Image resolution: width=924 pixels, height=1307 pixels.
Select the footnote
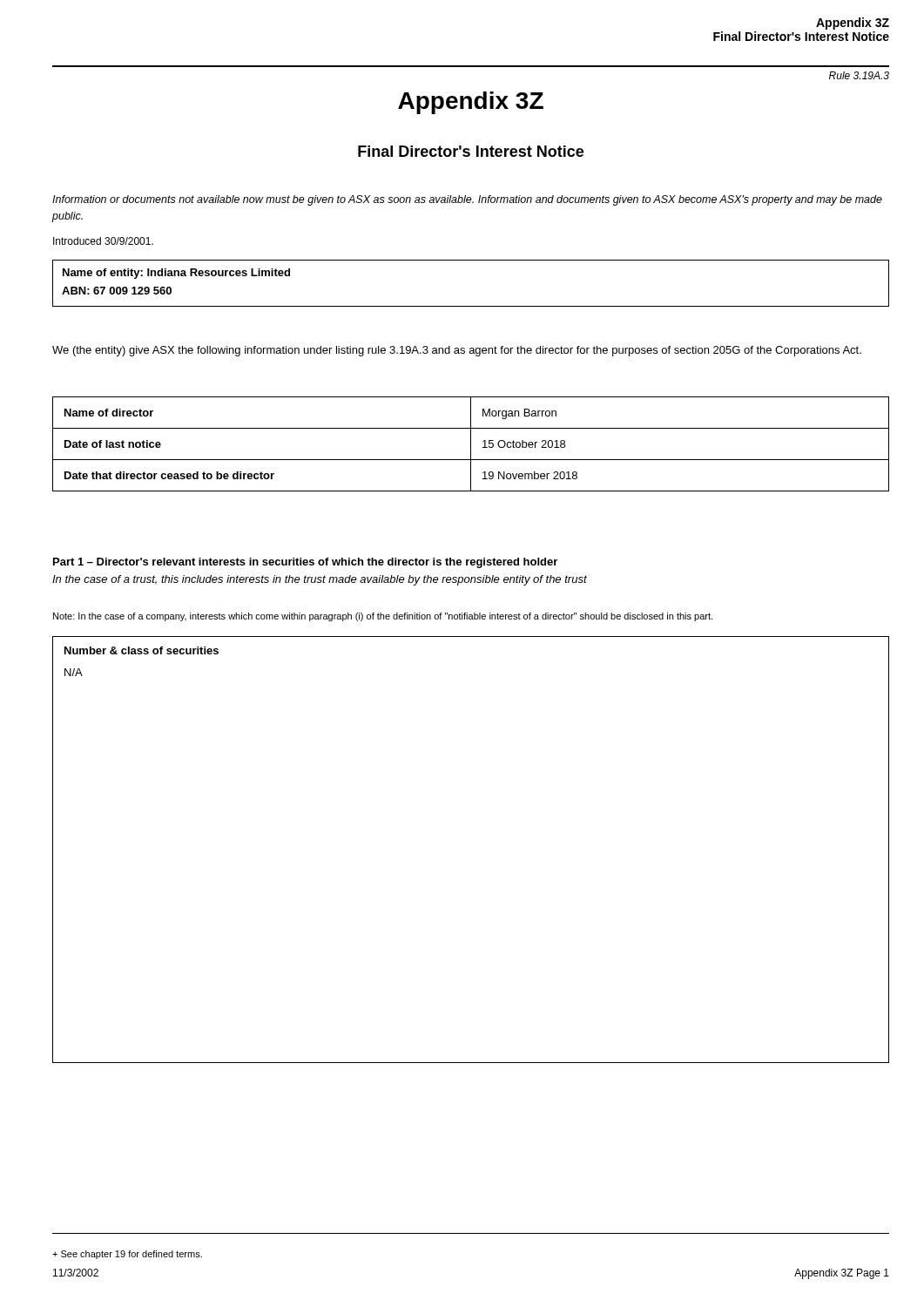point(128,1254)
